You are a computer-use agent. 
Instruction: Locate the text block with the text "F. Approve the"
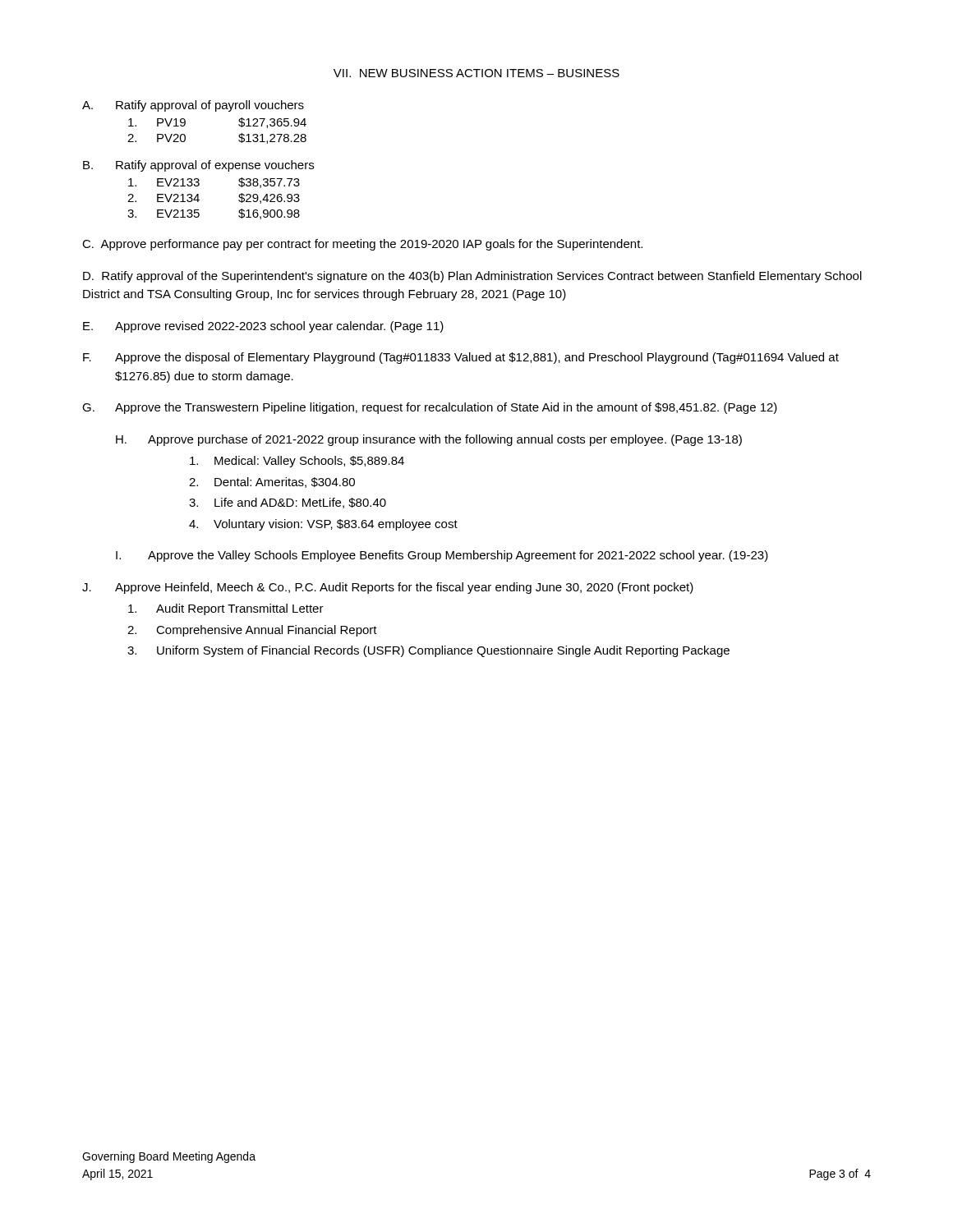476,367
